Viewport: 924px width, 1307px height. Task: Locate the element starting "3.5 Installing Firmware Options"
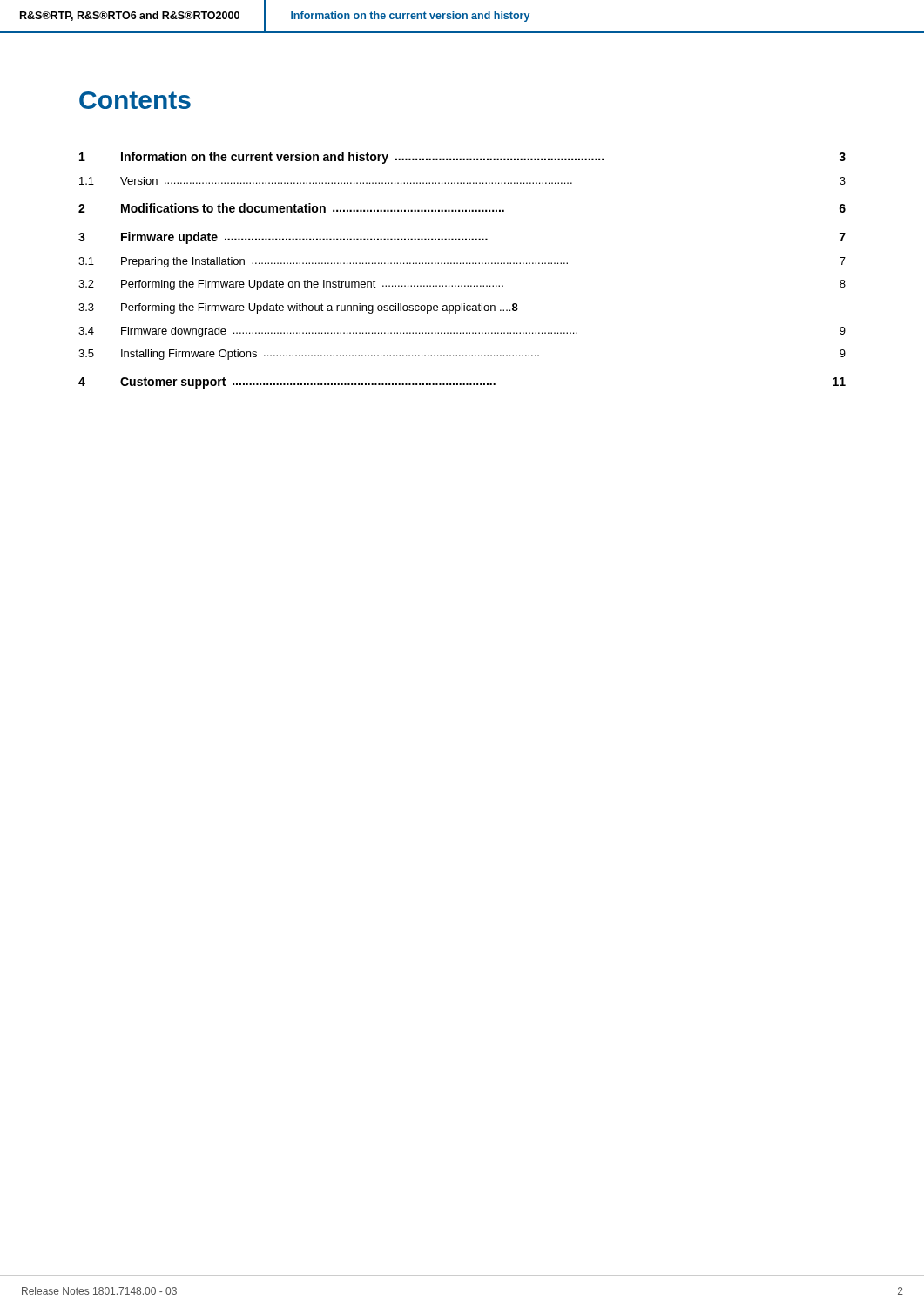[x=462, y=354]
